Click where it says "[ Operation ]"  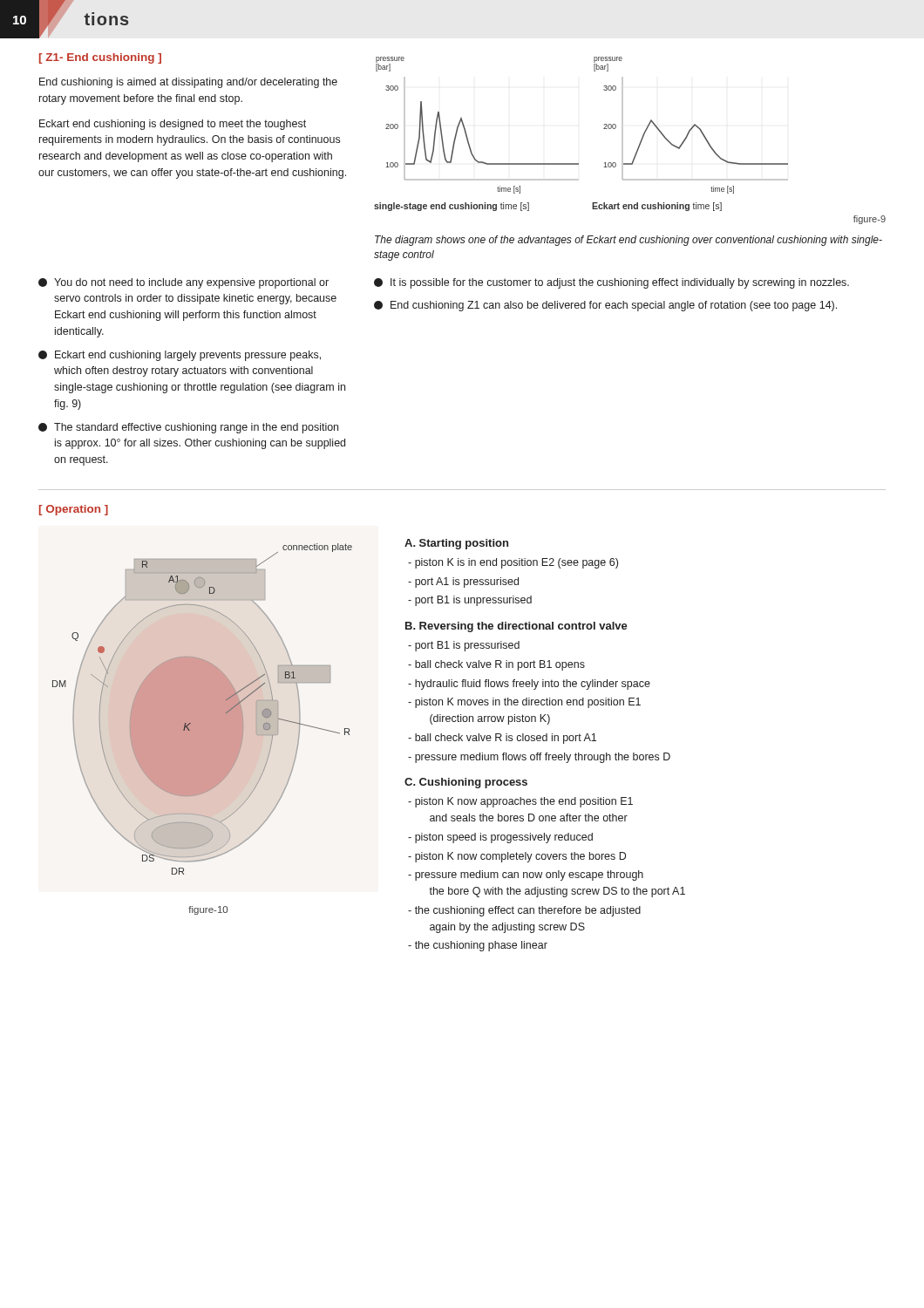tap(73, 509)
